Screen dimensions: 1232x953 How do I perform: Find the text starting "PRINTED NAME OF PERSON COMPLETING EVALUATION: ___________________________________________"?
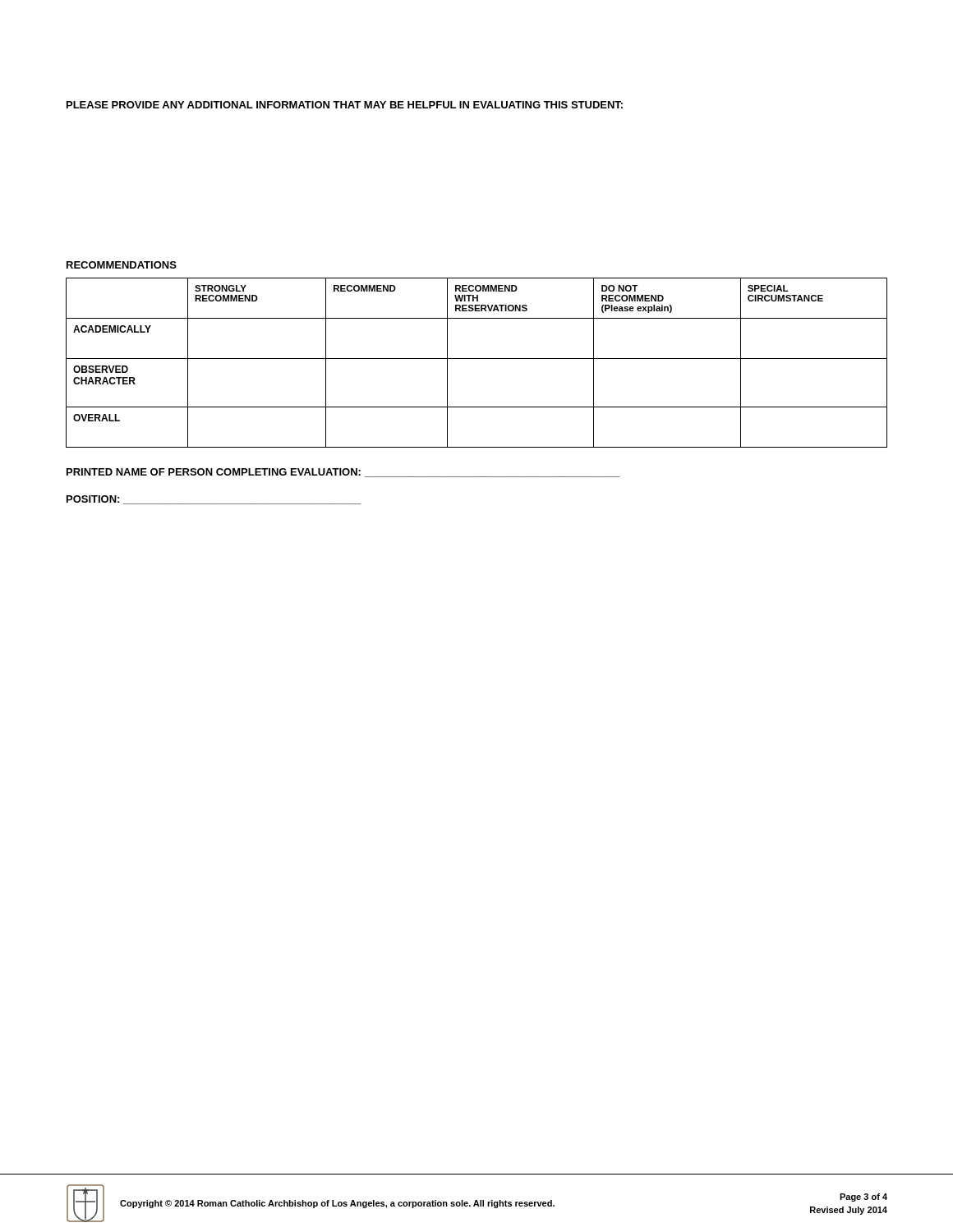(343, 472)
